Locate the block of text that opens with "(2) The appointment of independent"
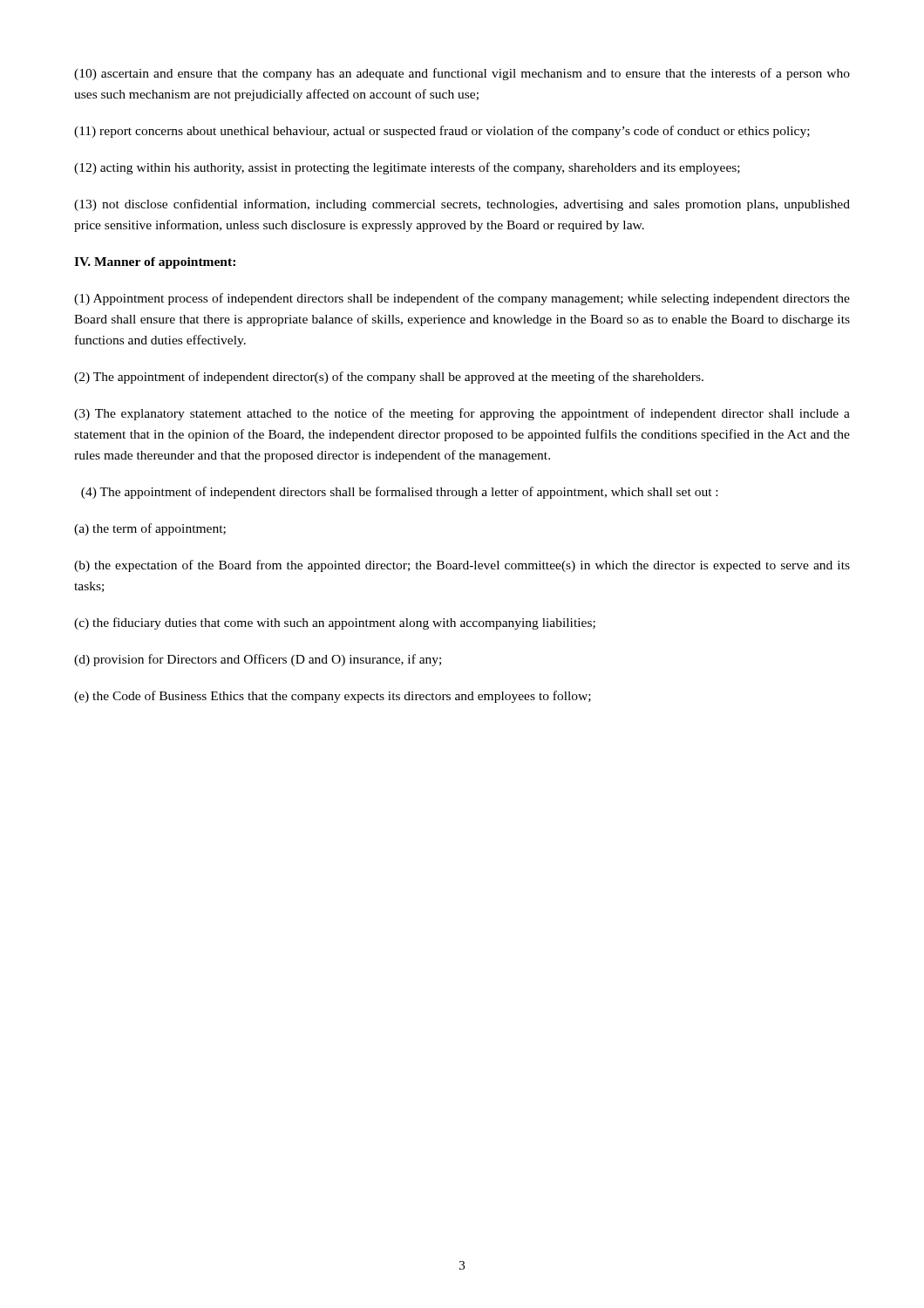 [389, 376]
